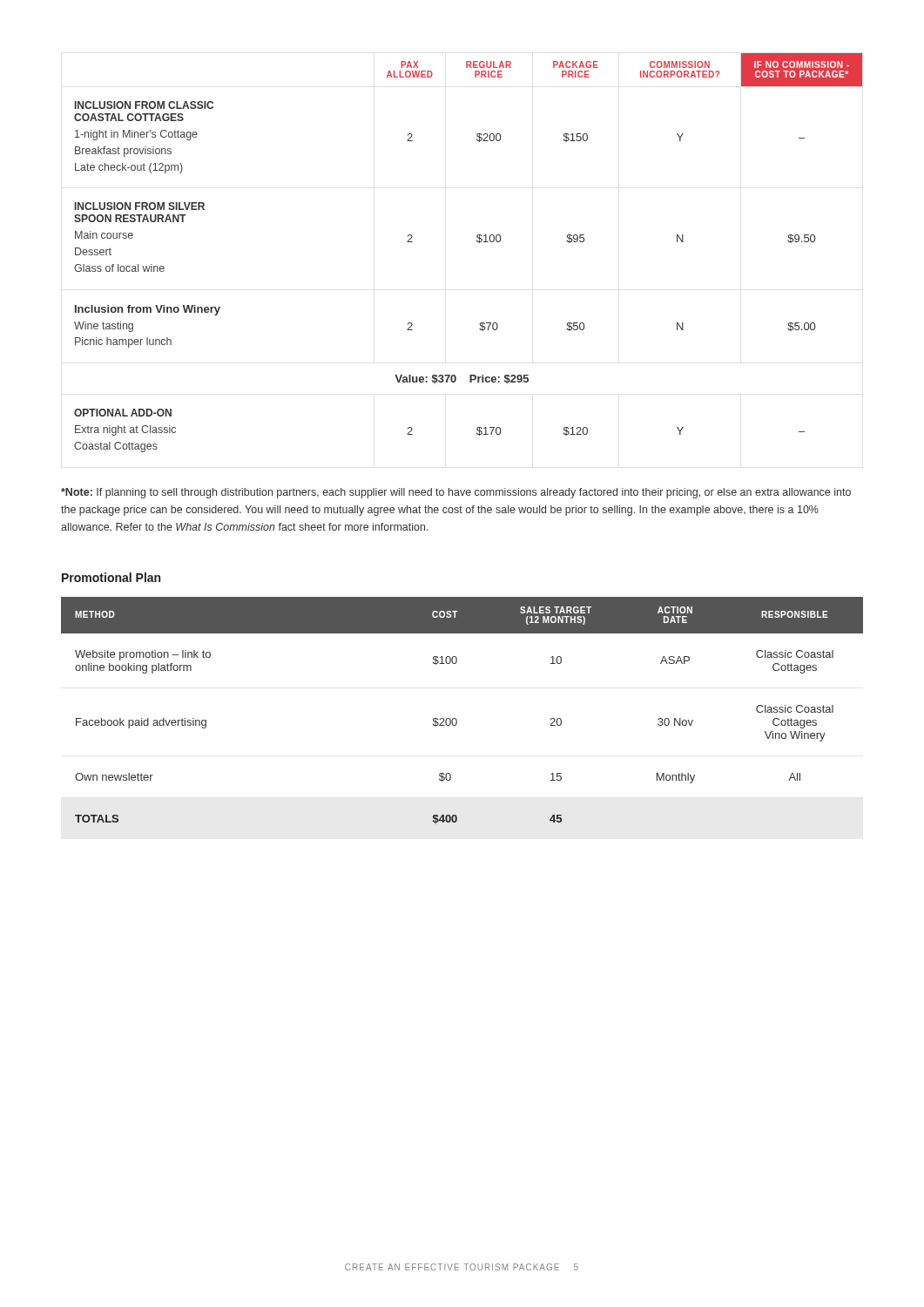Viewport: 924px width, 1307px height.
Task: Click on the table containing "Inclusion from Vino"
Action: click(x=462, y=260)
